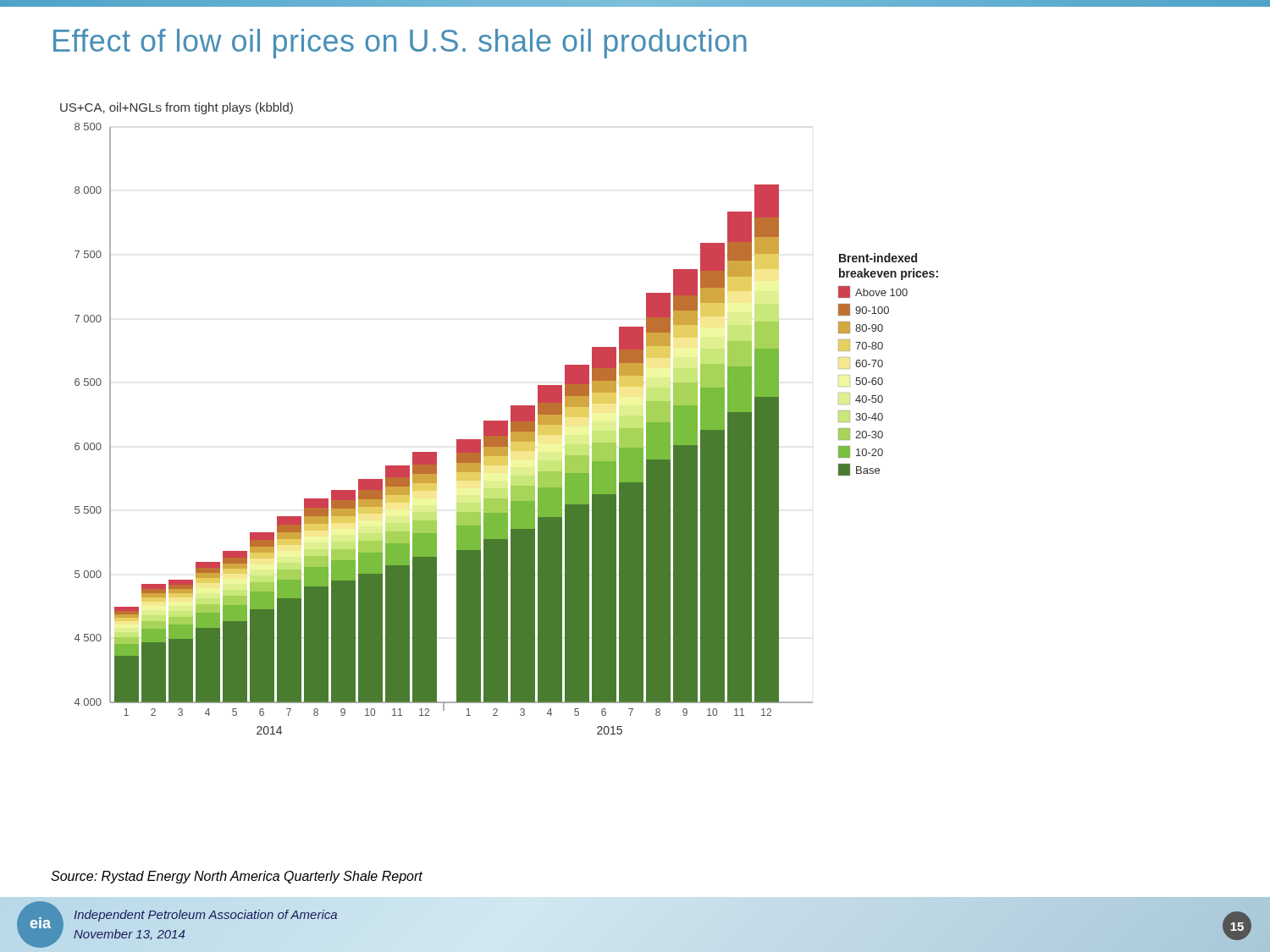
Task: Navigate to the block starting "Source: Rystad Energy"
Action: pyautogui.click(x=237, y=876)
